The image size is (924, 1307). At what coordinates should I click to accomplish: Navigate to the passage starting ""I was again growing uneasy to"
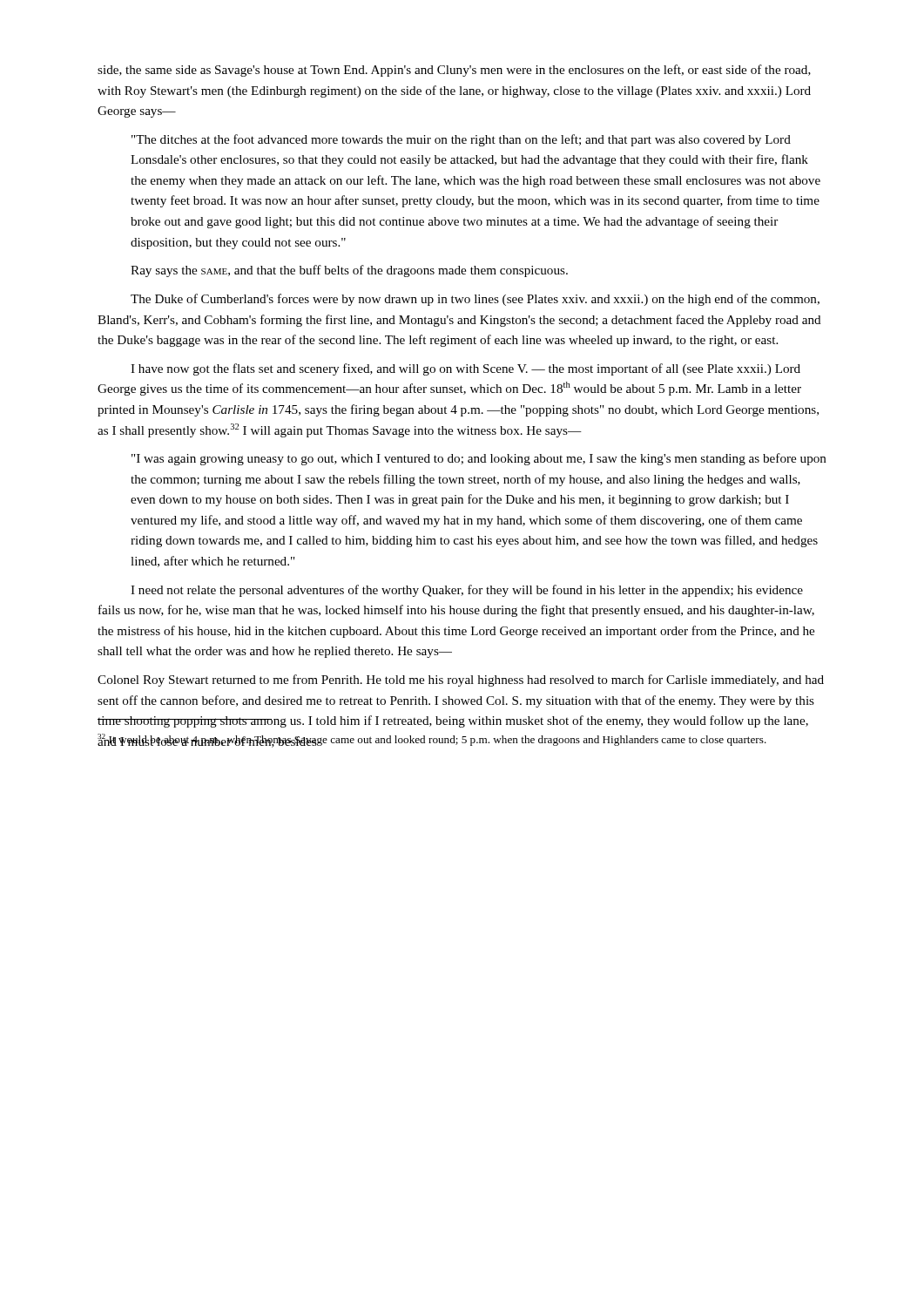tap(462, 510)
